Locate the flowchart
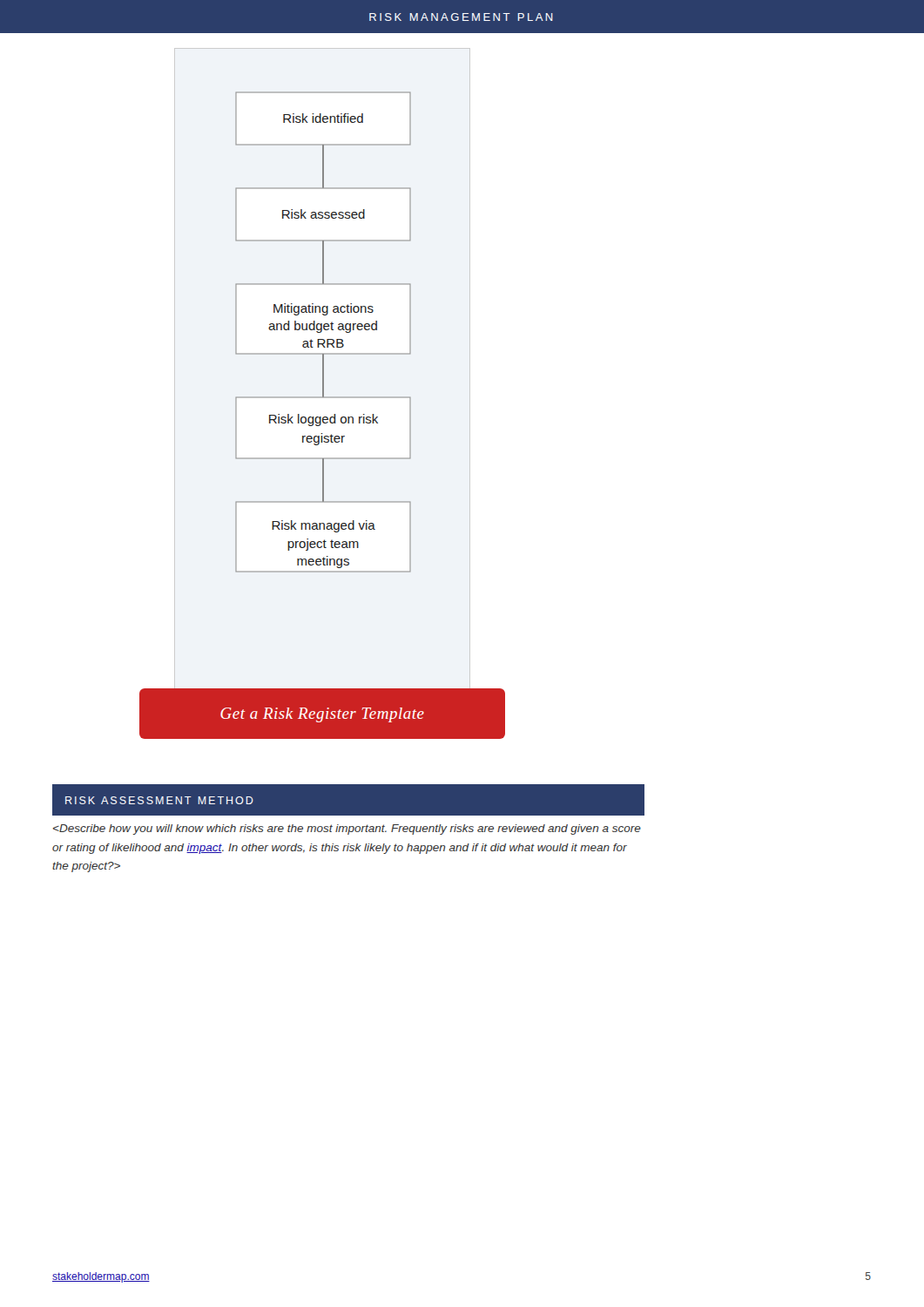Screen dimensions: 1307x924 pyautogui.click(x=322, y=382)
